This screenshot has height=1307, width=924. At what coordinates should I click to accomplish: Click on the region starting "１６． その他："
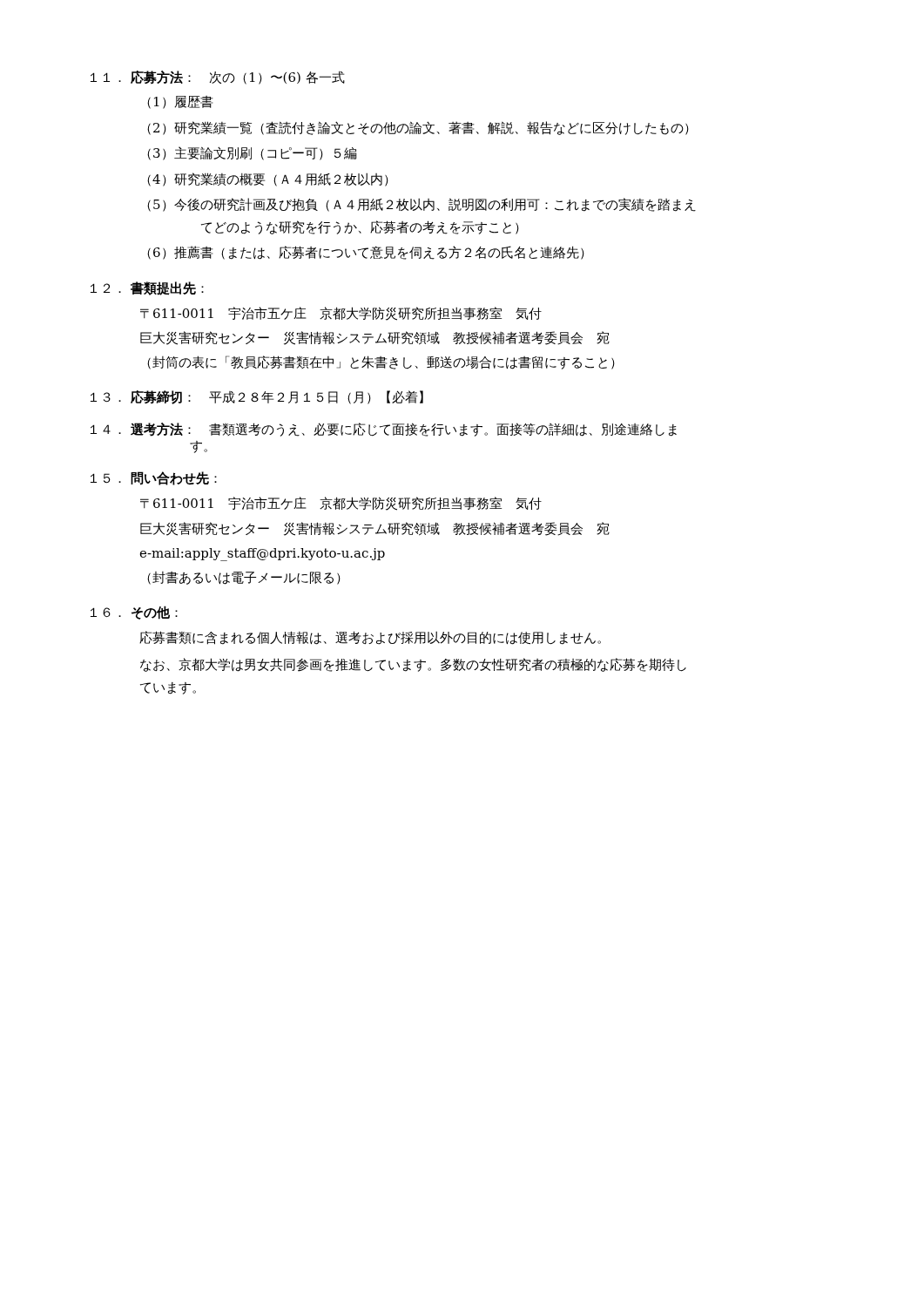click(135, 613)
